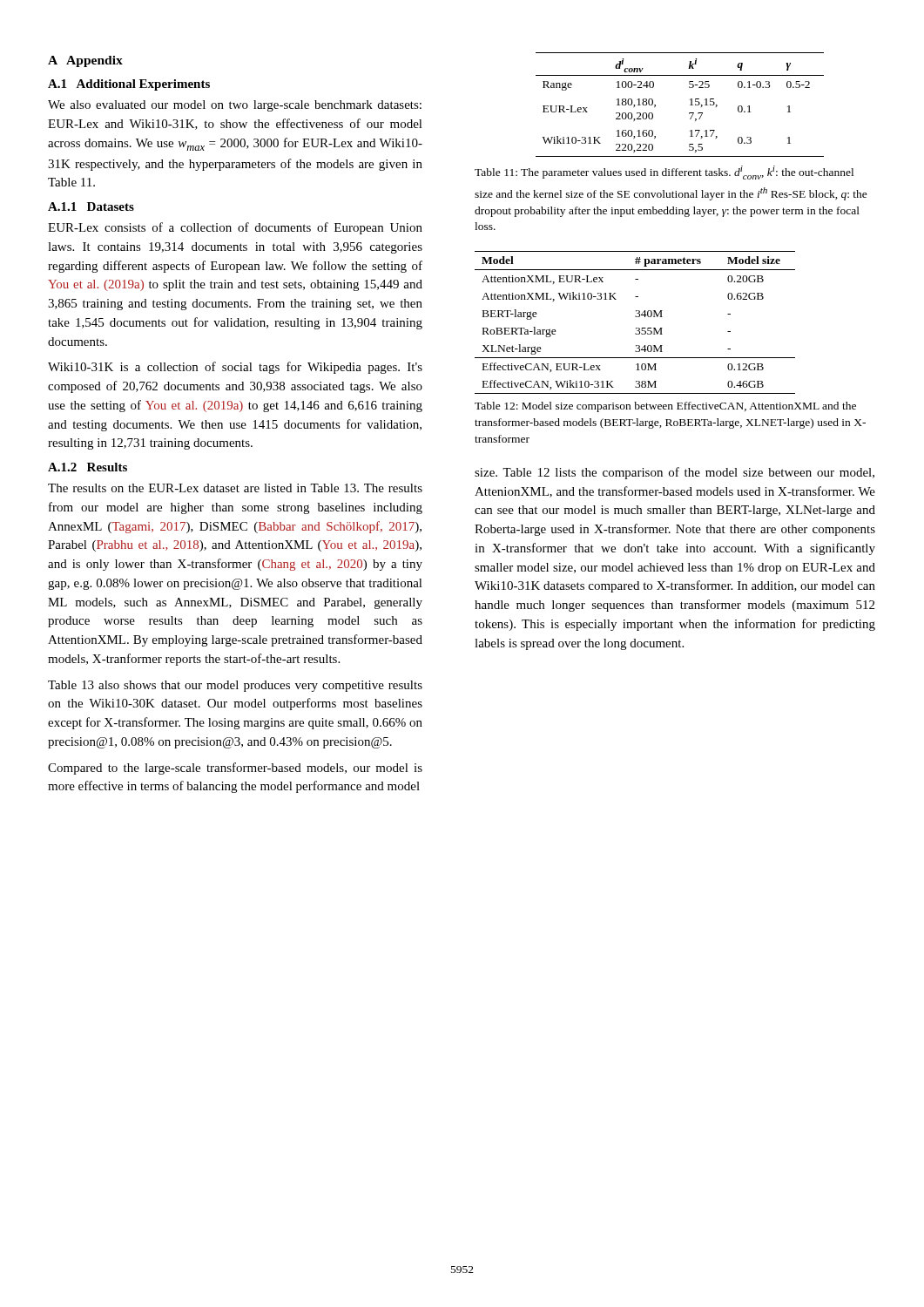Point to "A.1.1 Datasets"
This screenshot has width=924, height=1307.
[91, 207]
